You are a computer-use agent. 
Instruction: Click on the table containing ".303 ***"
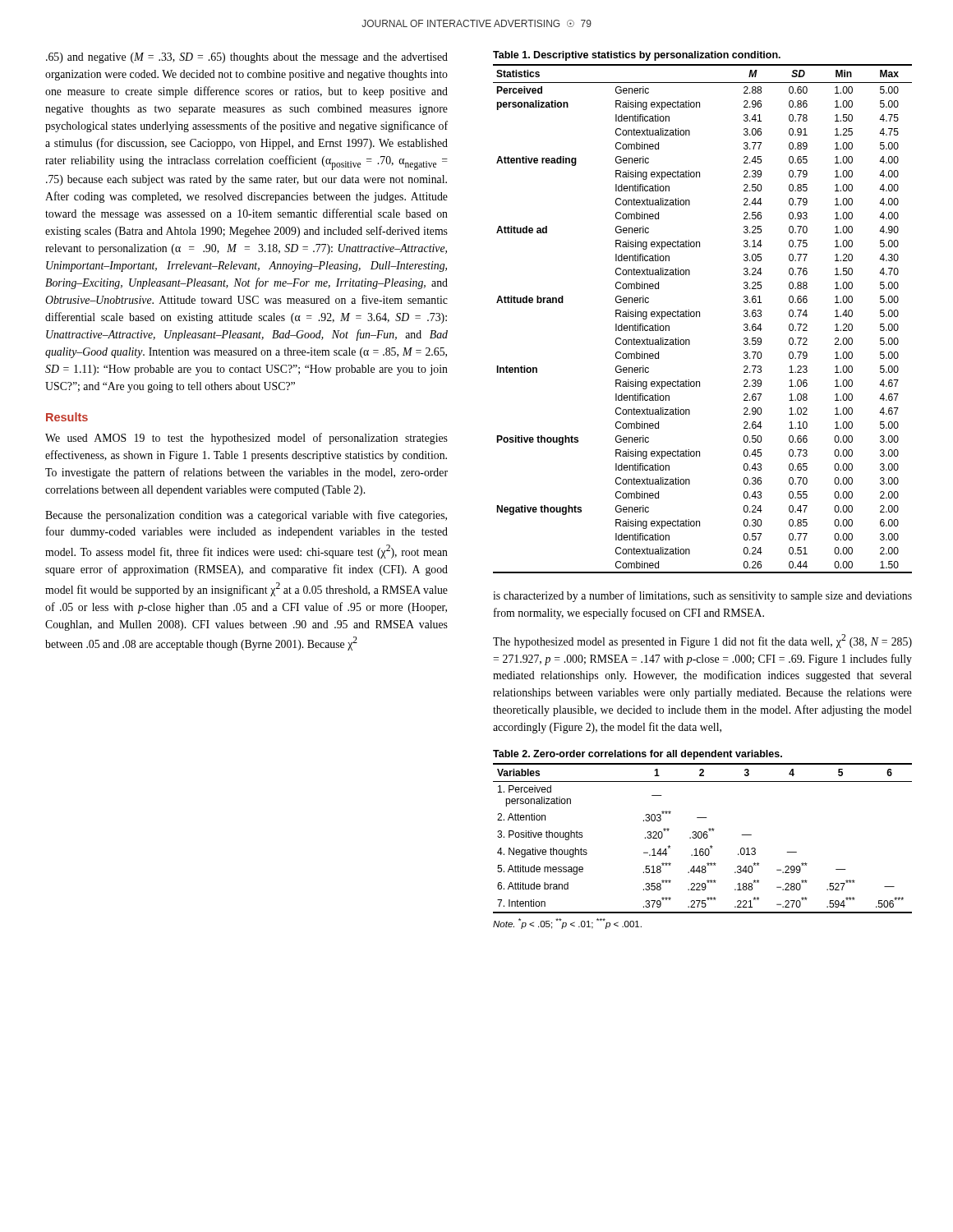pos(702,846)
